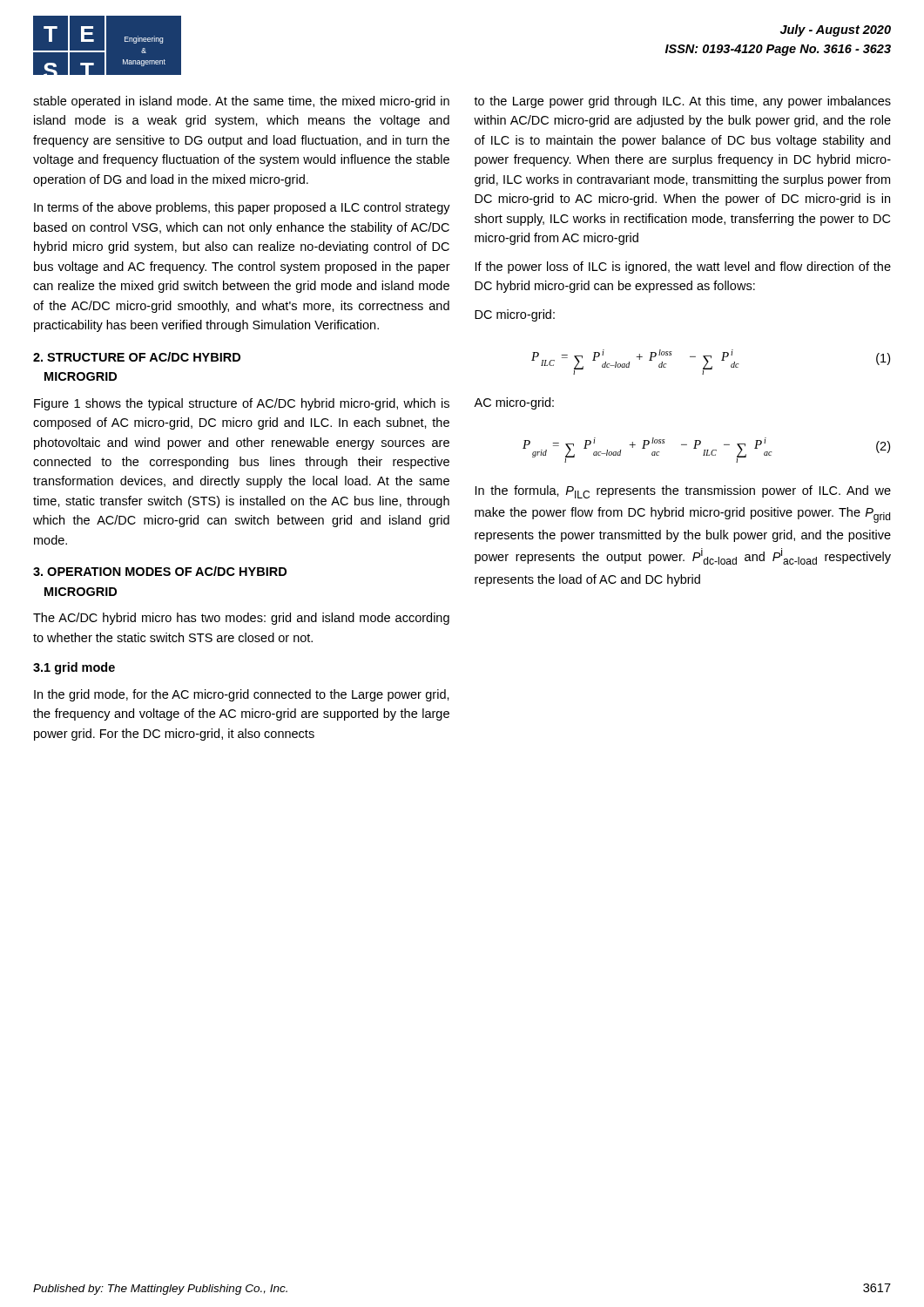
Task: Find the section header with the text "3.1 grid mode"
Action: pyautogui.click(x=74, y=668)
